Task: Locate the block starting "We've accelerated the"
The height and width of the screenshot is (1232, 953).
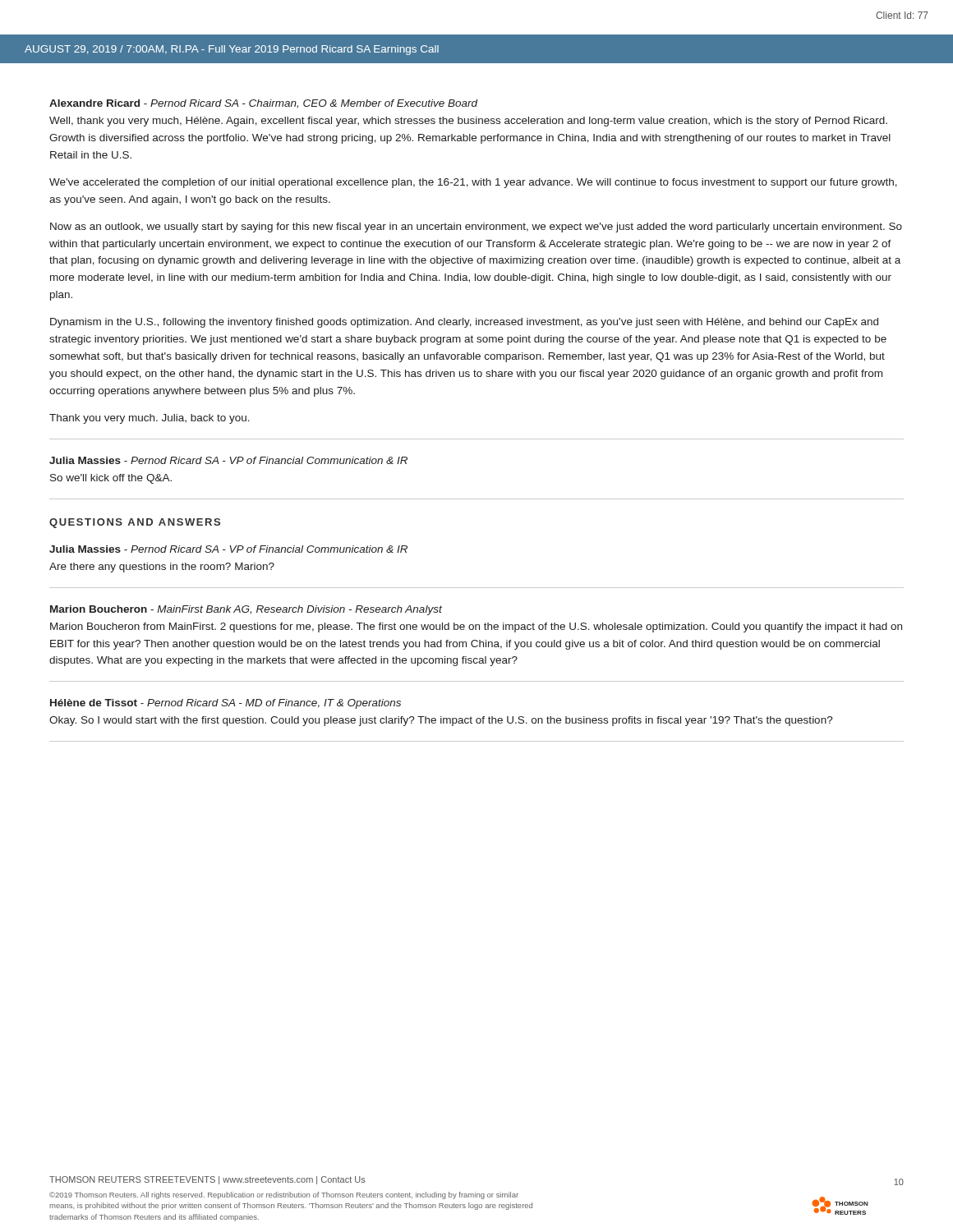Action: 473,190
